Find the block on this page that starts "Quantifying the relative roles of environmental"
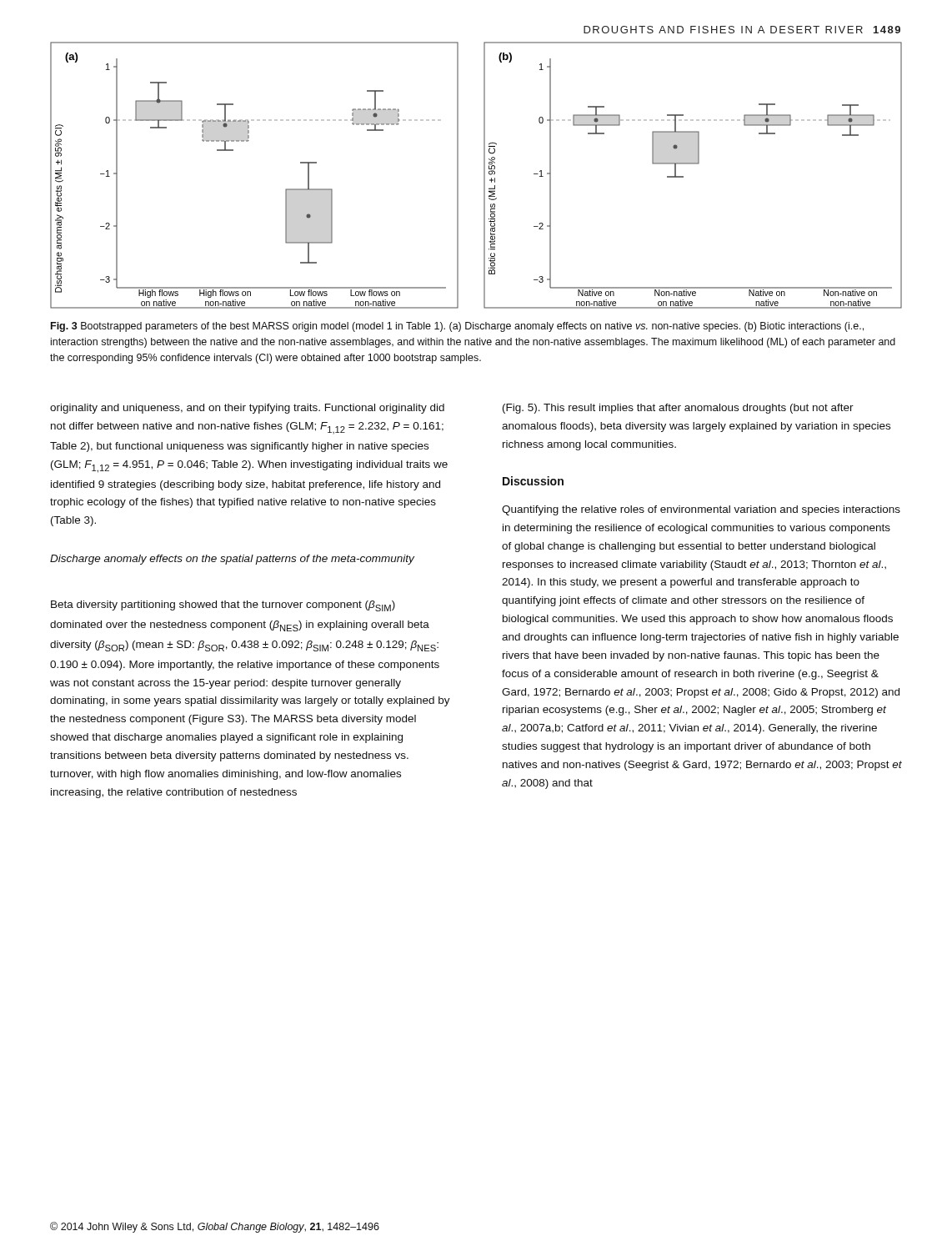Screen dimensions: 1251x952 click(702, 646)
